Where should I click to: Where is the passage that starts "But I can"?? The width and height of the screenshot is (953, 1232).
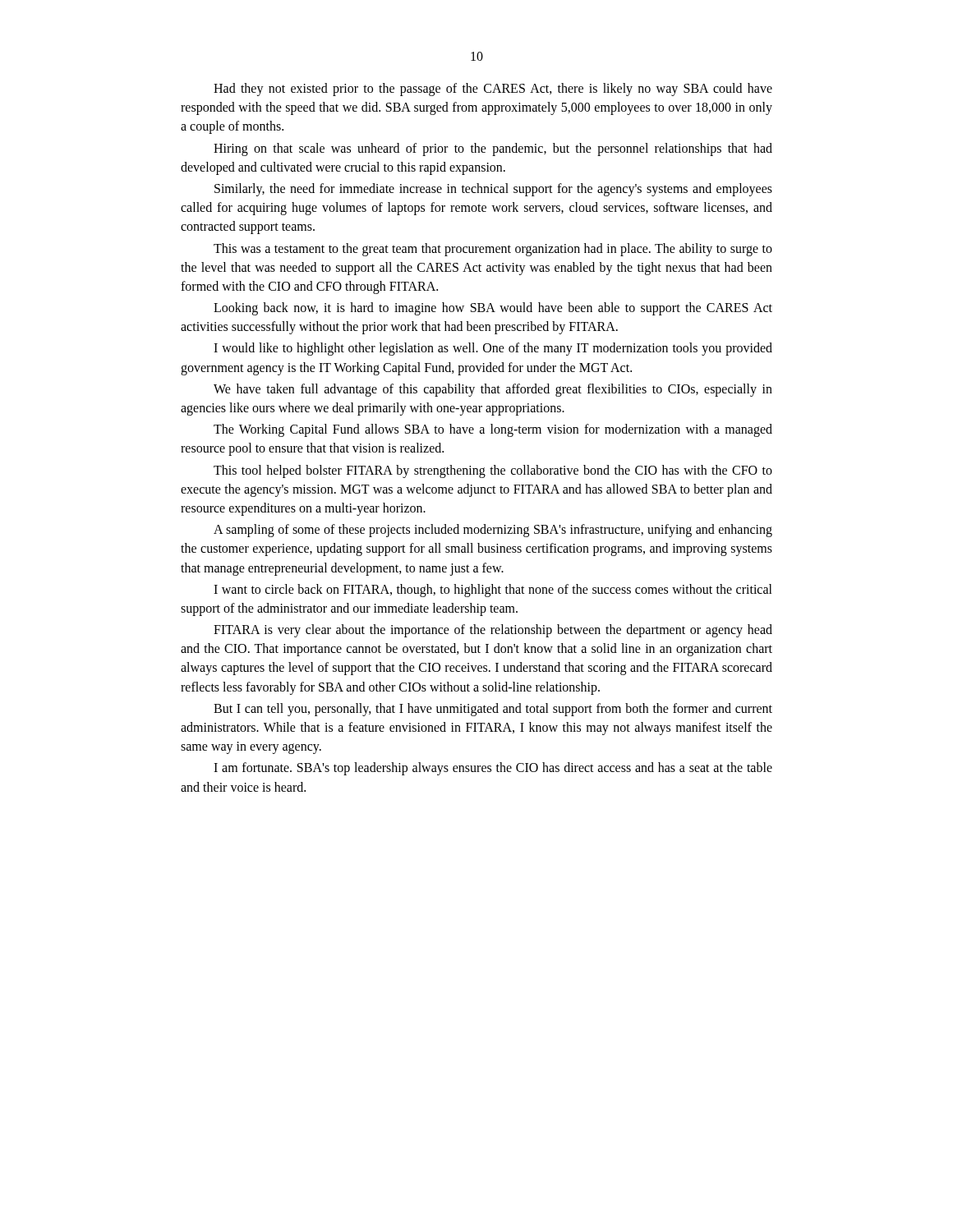476,727
